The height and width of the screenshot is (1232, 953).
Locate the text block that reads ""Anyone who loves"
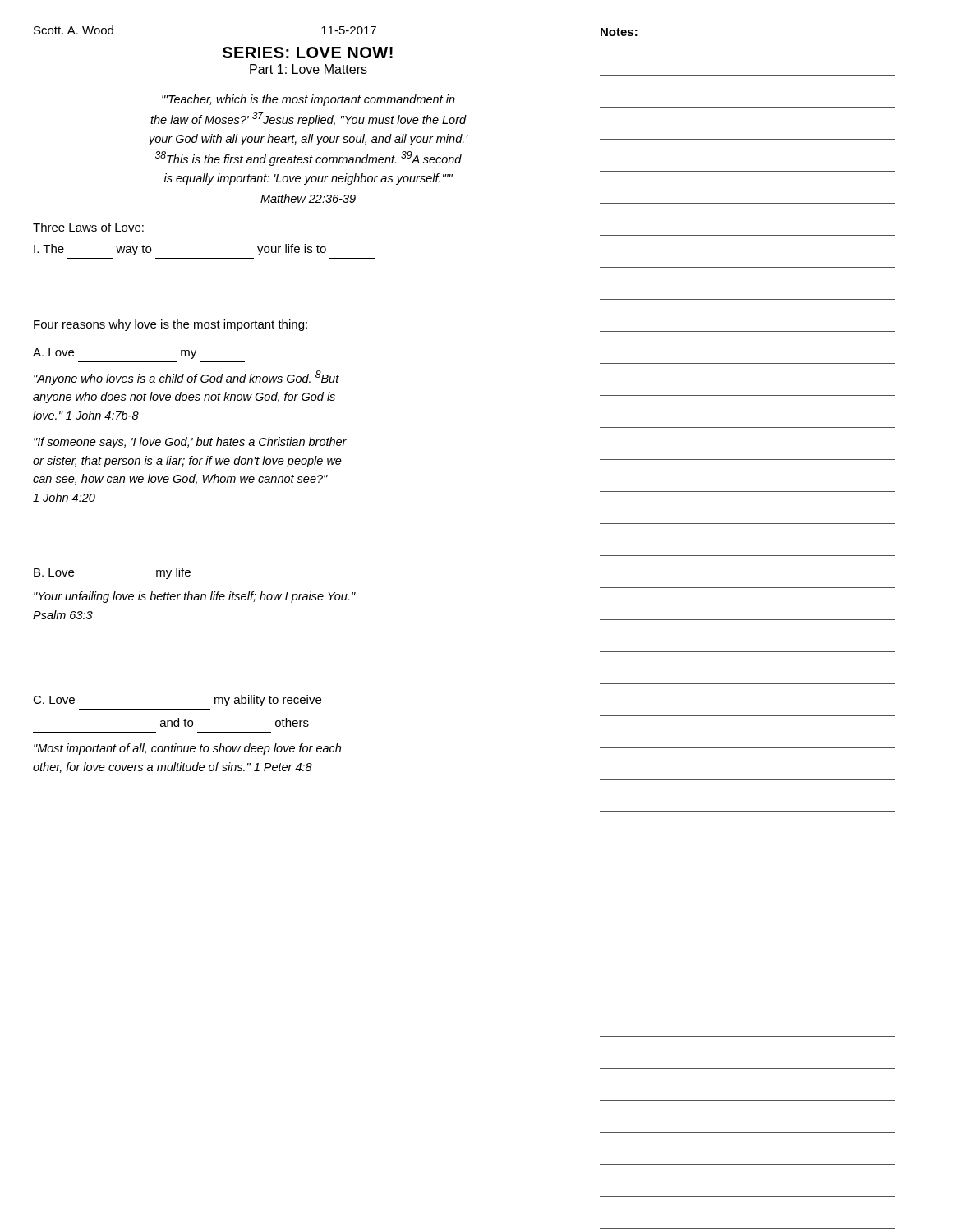(x=186, y=395)
